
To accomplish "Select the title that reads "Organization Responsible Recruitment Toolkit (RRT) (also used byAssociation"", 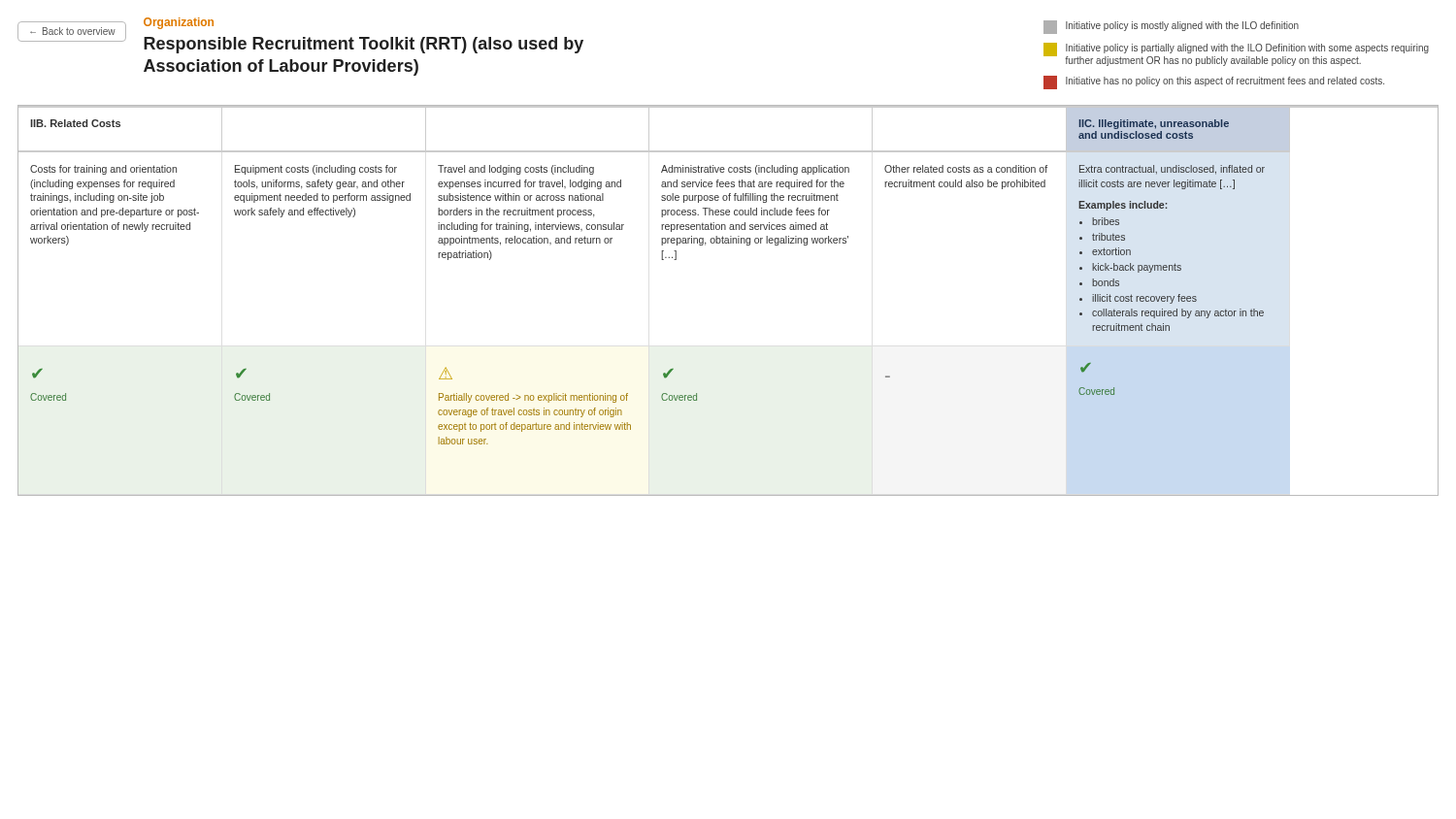I will (363, 47).
